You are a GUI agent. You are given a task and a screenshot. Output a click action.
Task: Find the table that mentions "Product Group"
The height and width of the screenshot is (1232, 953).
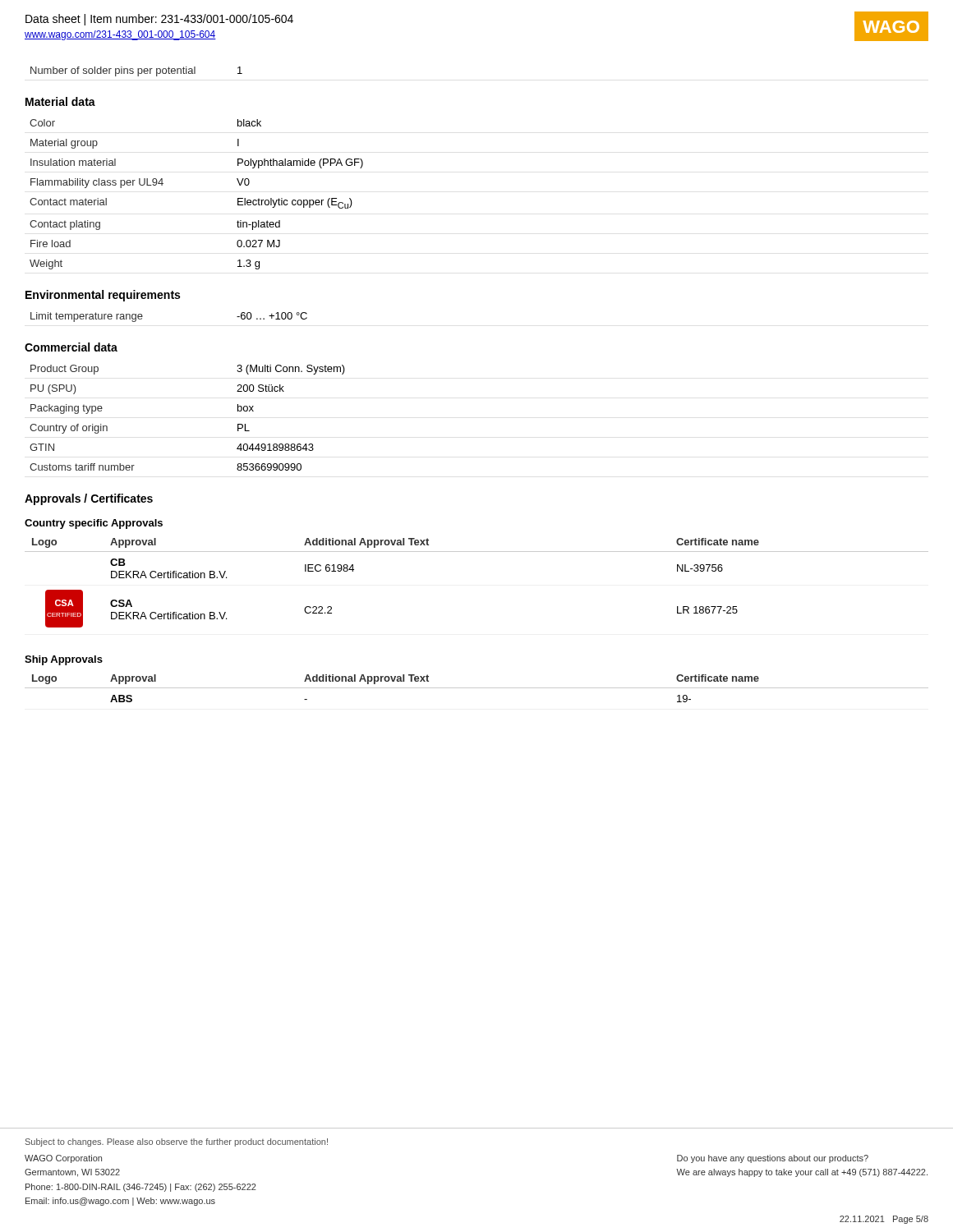point(476,418)
